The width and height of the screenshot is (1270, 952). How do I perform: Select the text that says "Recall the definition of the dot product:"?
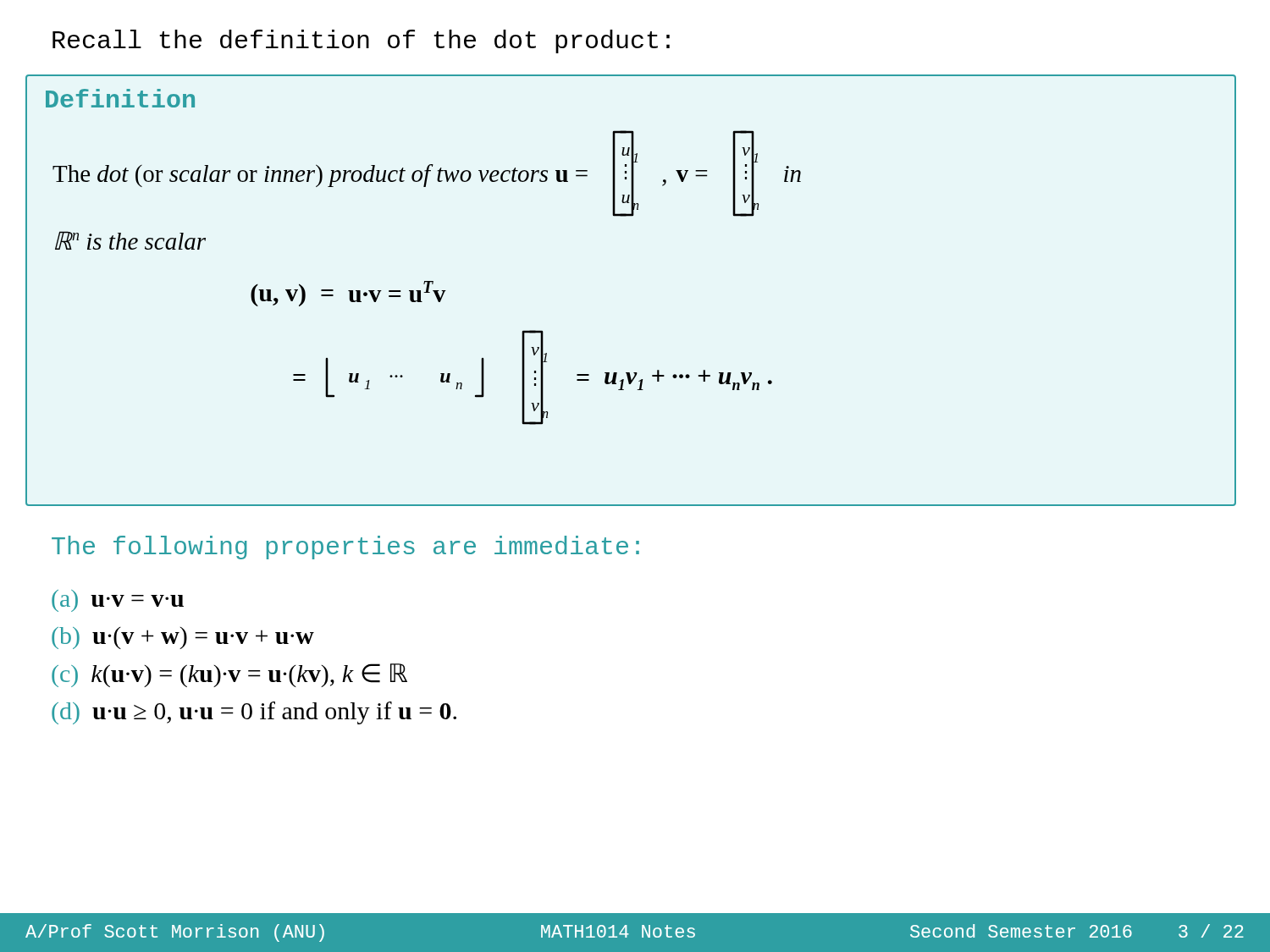[363, 41]
